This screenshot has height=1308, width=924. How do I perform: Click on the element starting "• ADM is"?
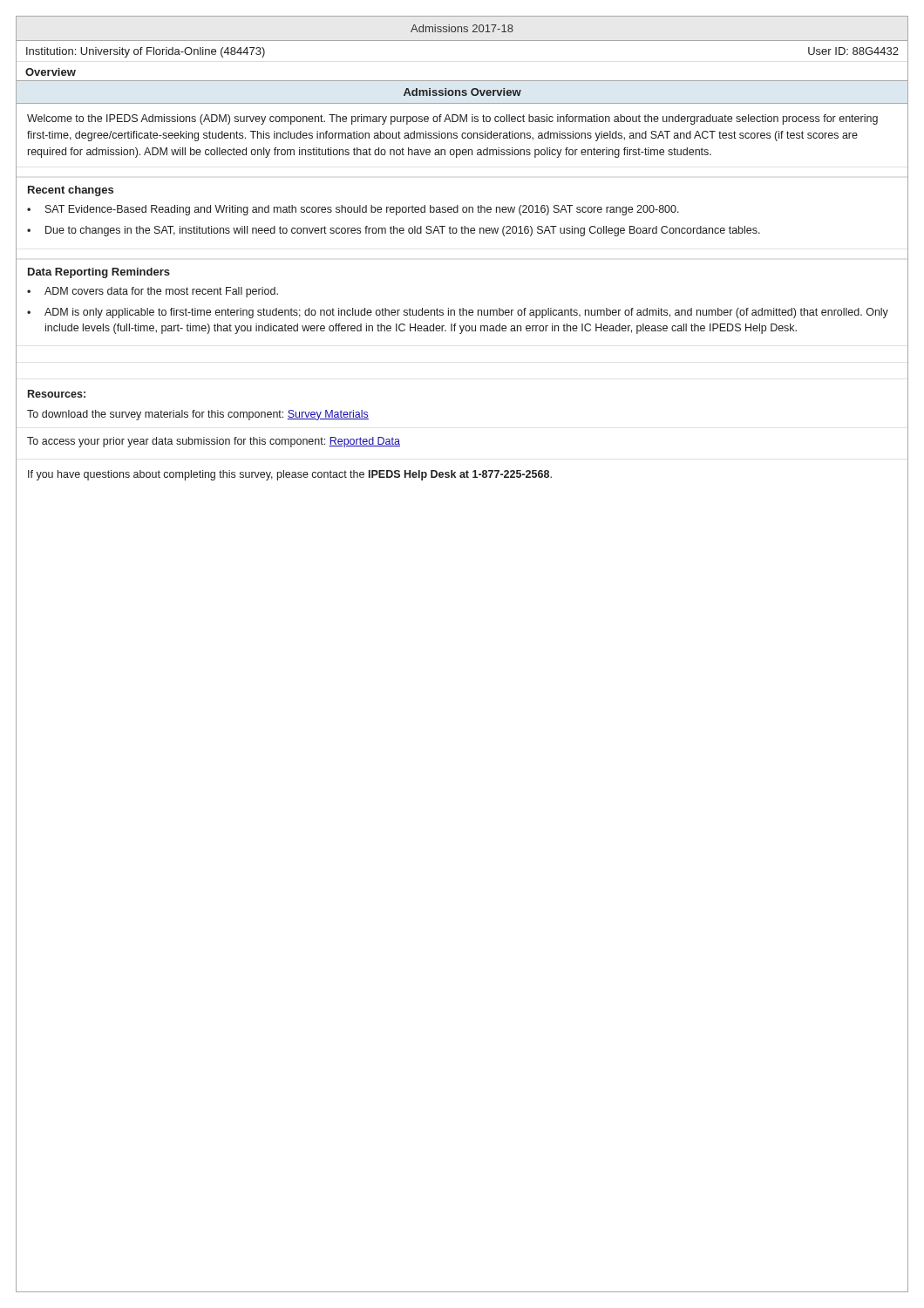point(462,320)
